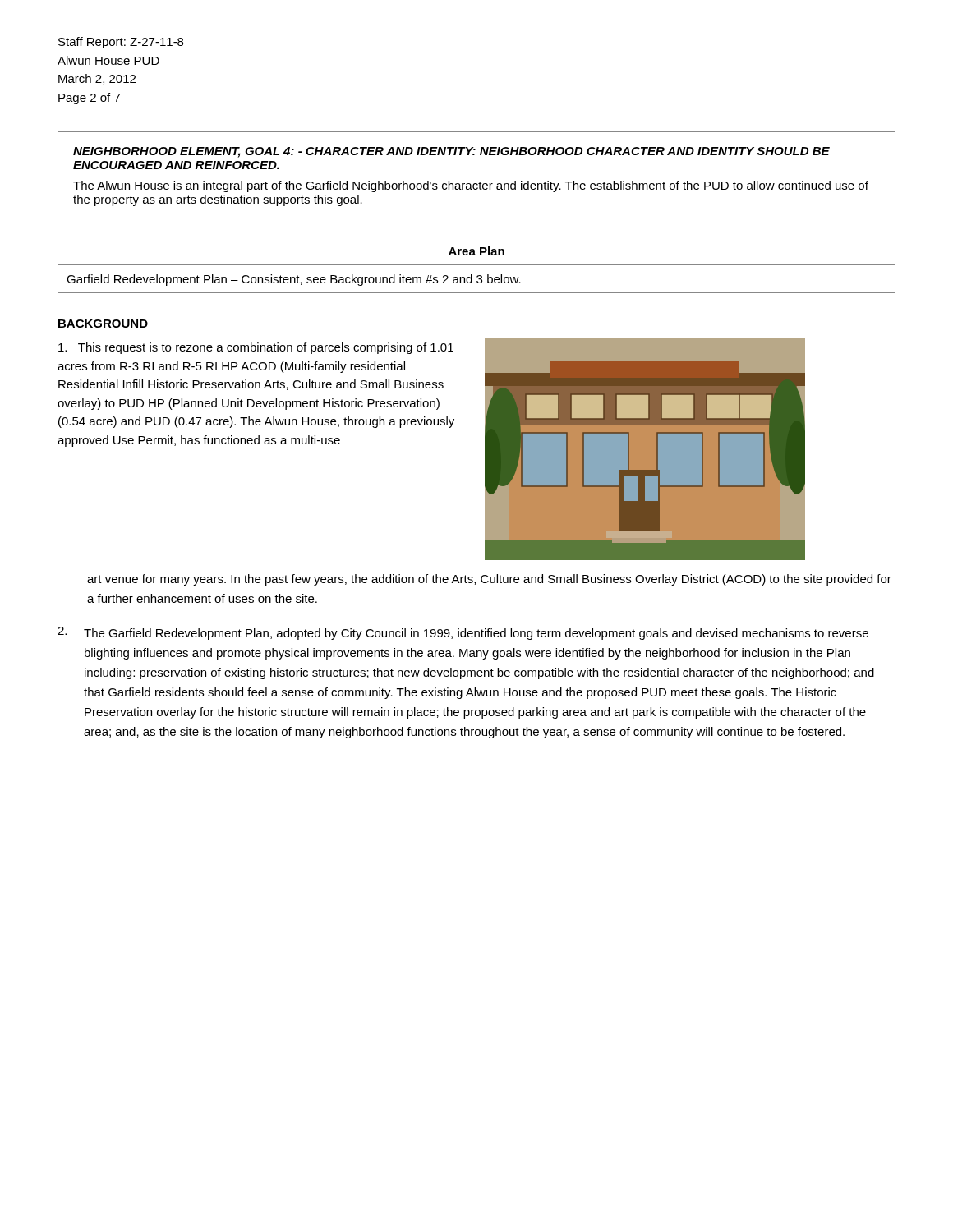Select the region starting "NEIGHBORHOOD ELEMENT, GOAL 4: -"
The image size is (953, 1232).
coord(476,175)
